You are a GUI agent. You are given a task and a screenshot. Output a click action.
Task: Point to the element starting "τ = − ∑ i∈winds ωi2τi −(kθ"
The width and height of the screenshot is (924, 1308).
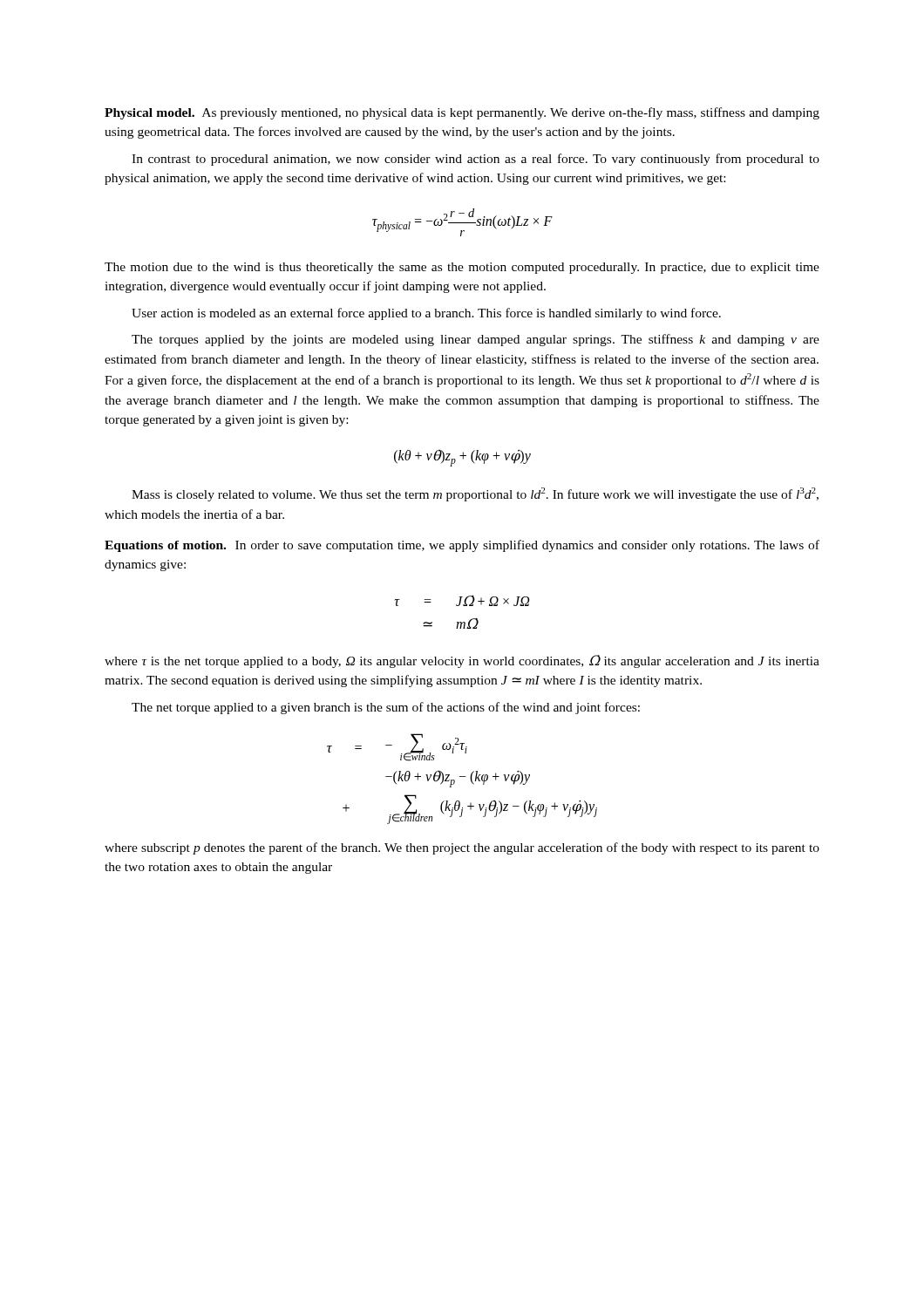pos(462,777)
